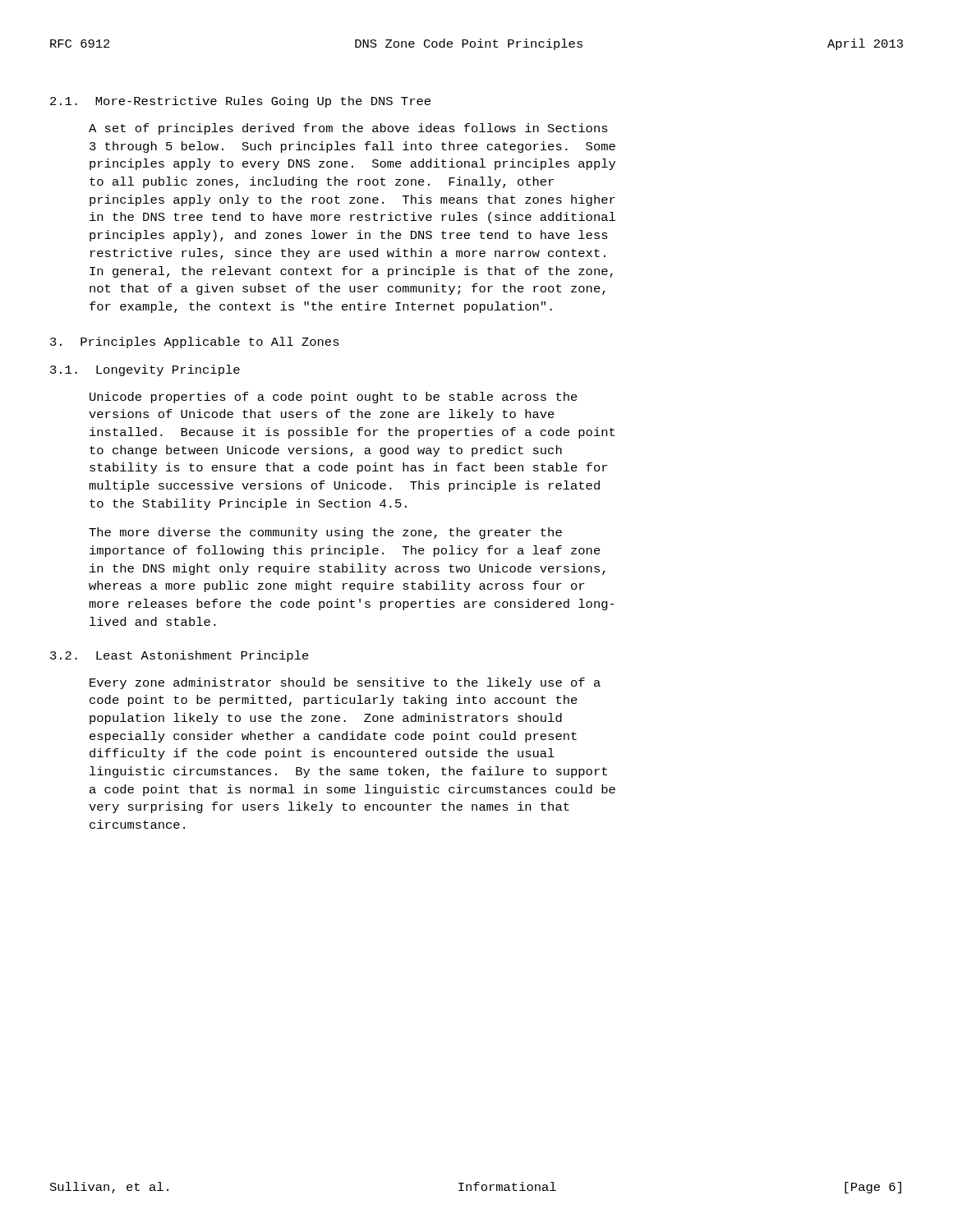Point to the passage starting "Every zone administrator should"
The image size is (953, 1232).
pyautogui.click(x=352, y=754)
